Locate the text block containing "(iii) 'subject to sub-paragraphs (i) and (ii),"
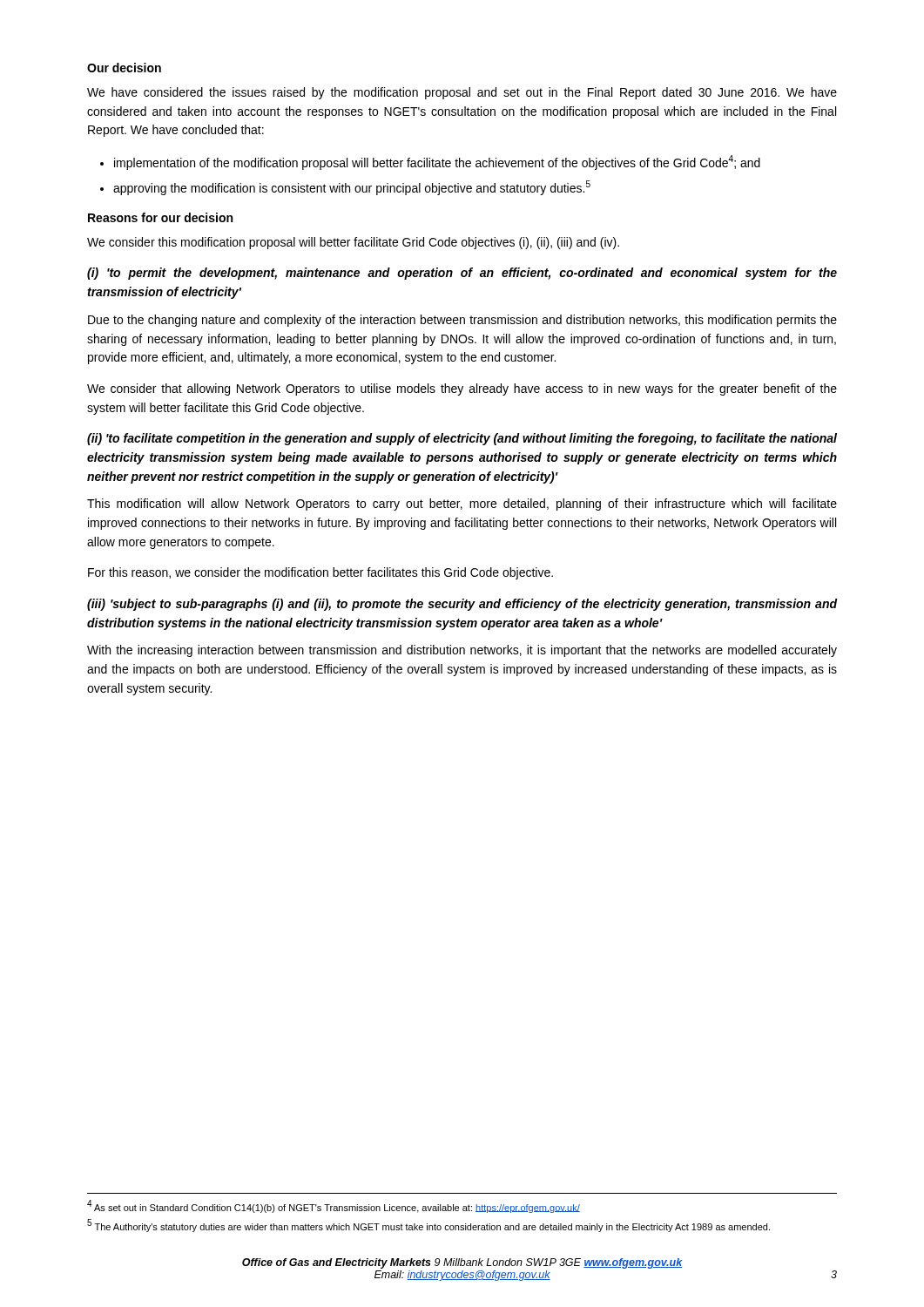 462,613
